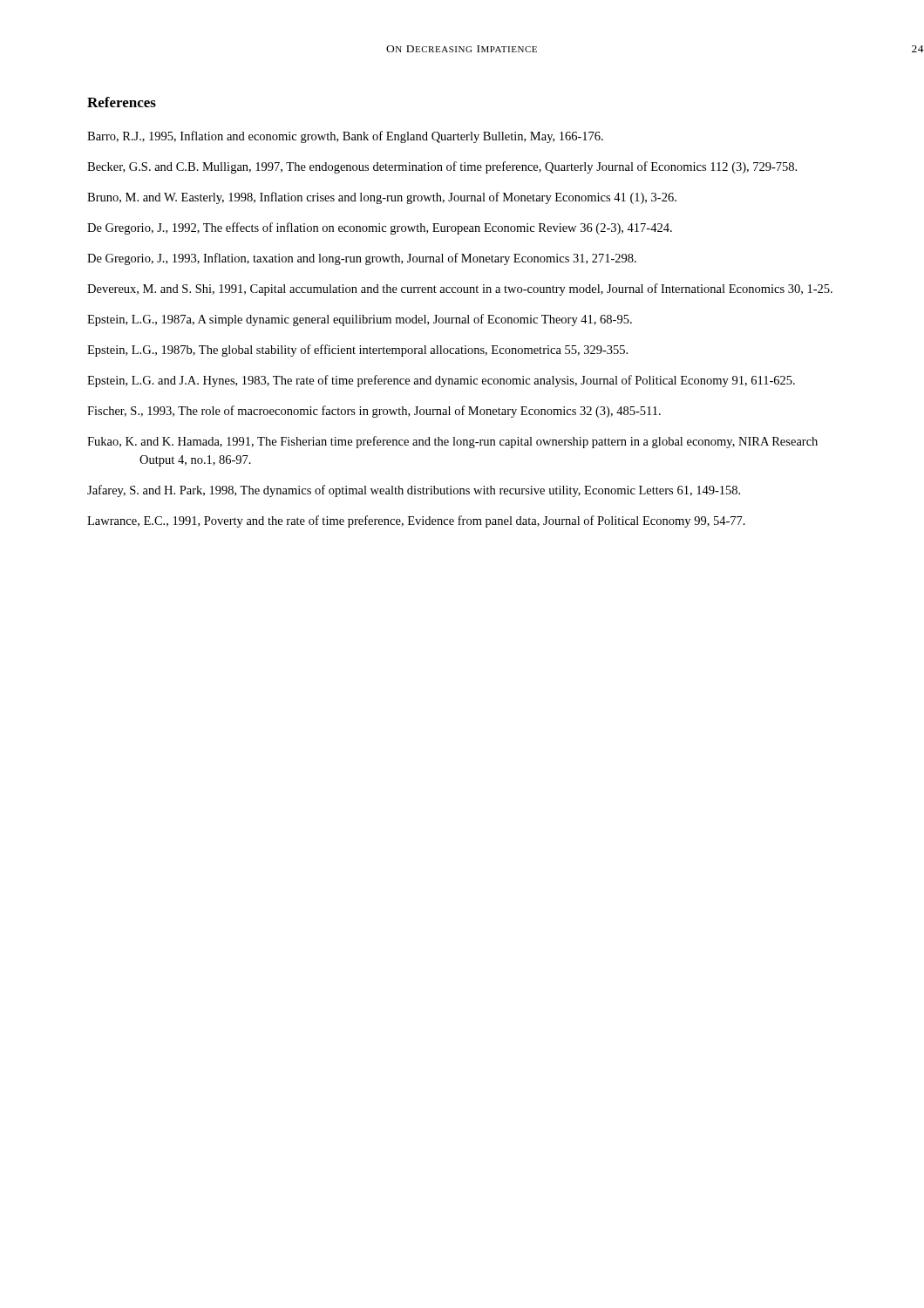The width and height of the screenshot is (924, 1308).
Task: Where is the passage that starts "Devereux, M. and S. Shi,"?
Action: [460, 289]
